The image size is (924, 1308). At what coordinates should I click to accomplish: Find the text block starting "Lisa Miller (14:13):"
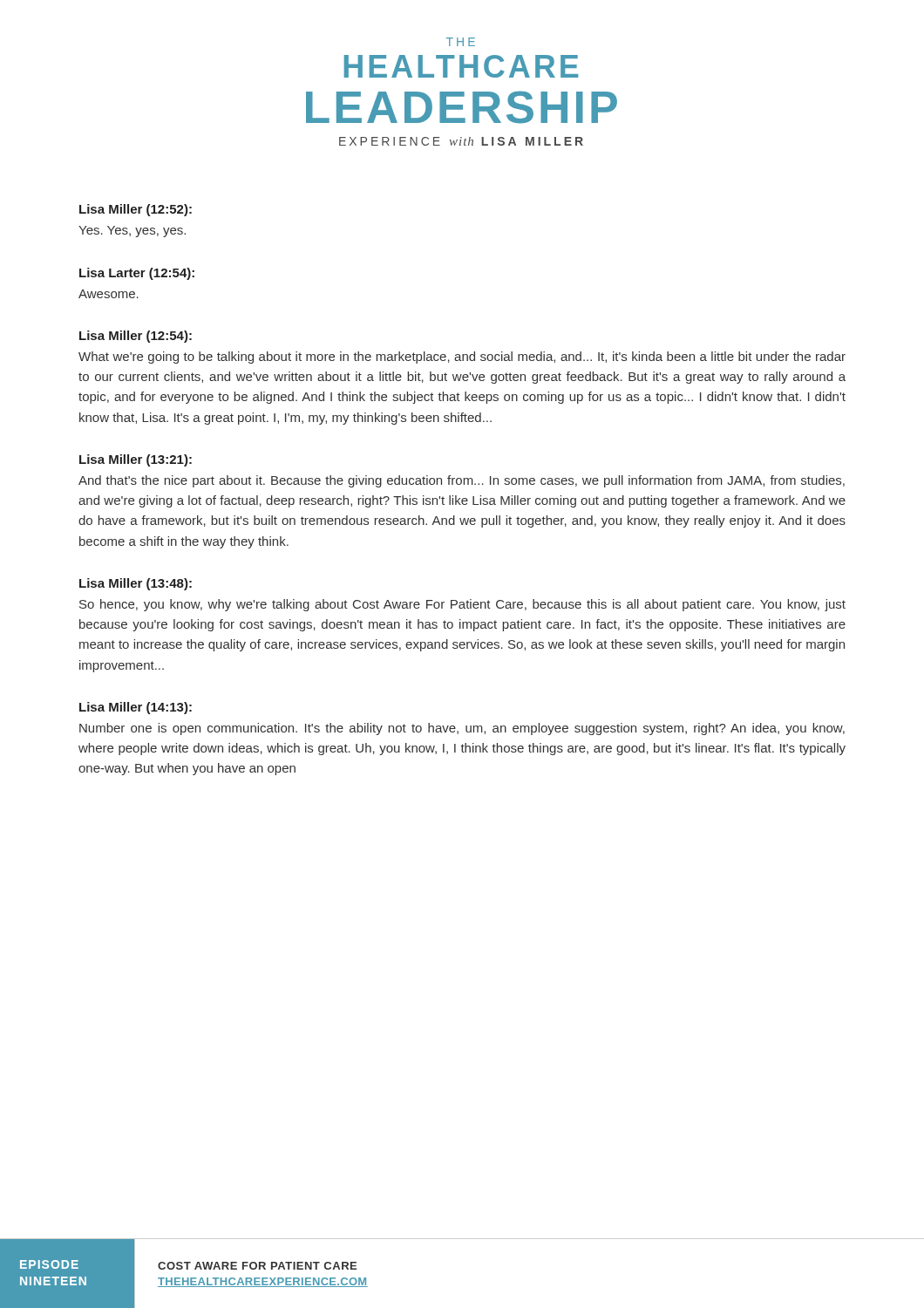click(x=136, y=707)
